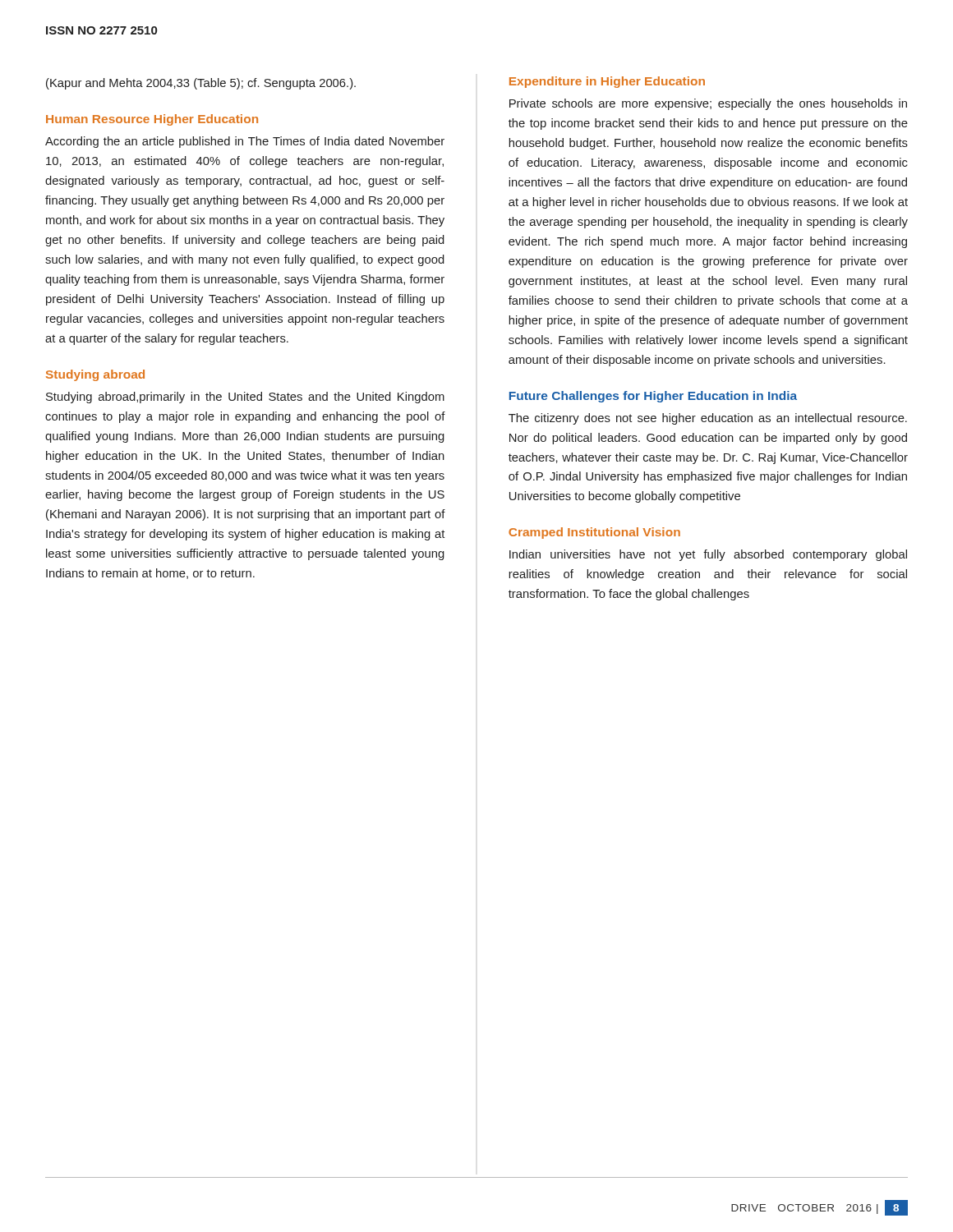Locate the text block that says "Indian universities have not yet fully"

pos(708,574)
